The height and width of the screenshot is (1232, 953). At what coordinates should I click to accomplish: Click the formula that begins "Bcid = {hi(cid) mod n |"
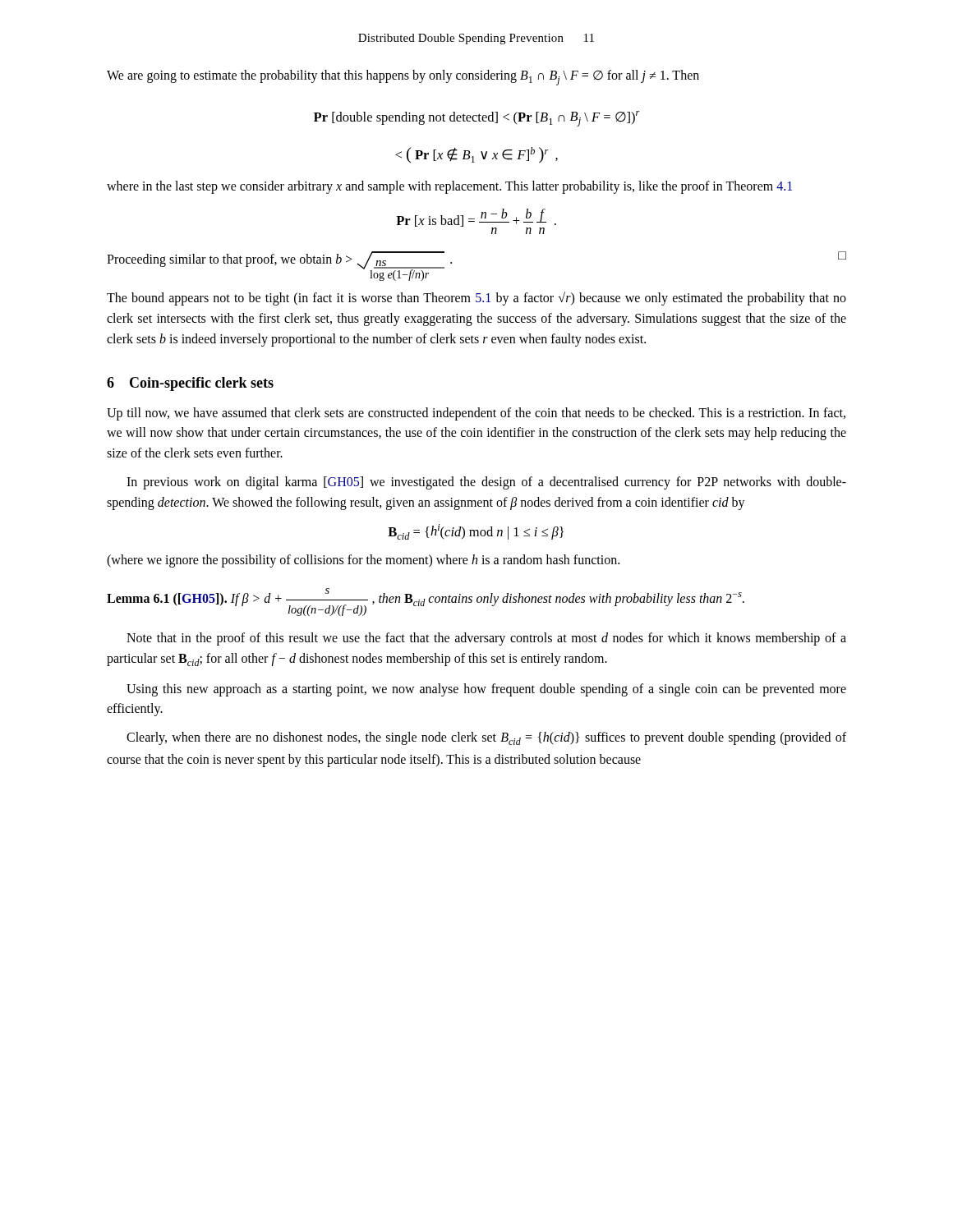[x=476, y=531]
